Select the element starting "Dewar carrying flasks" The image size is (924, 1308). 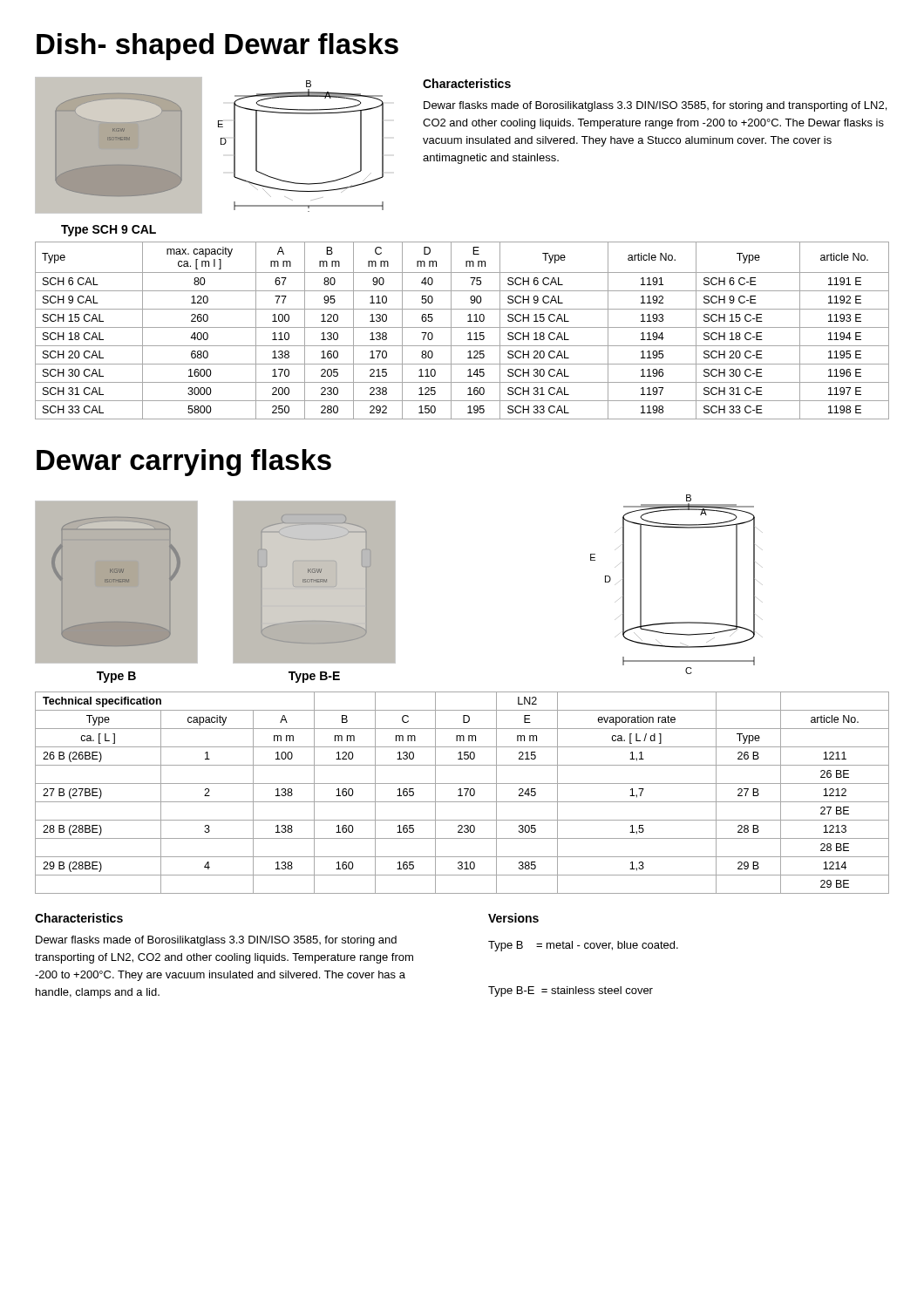tap(184, 460)
